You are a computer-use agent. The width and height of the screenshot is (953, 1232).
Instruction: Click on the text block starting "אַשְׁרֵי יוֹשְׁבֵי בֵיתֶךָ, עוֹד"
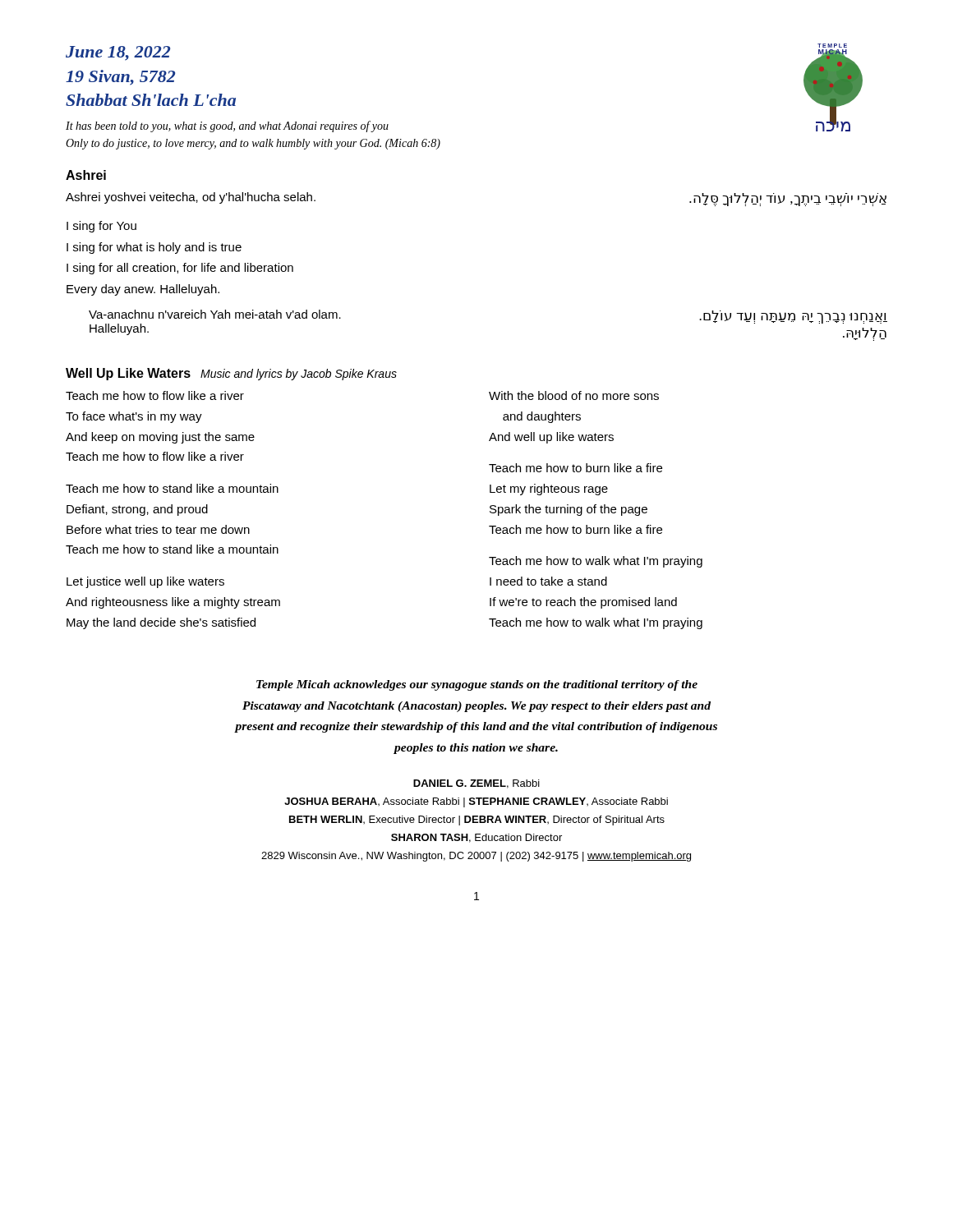(788, 198)
